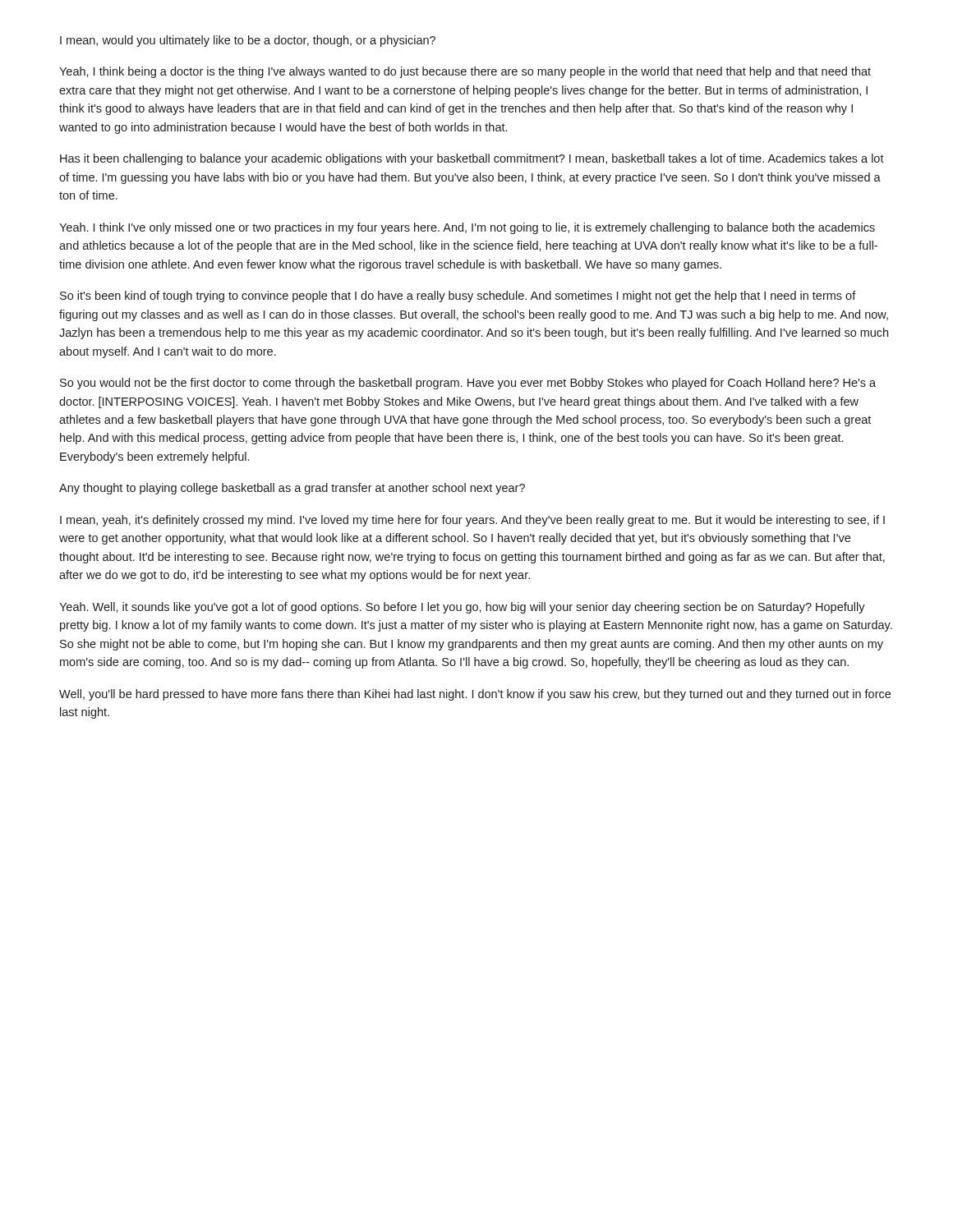Image resolution: width=953 pixels, height=1232 pixels.
Task: Point to the block beginning "I mean, would you ultimately like to"
Action: coord(248,40)
